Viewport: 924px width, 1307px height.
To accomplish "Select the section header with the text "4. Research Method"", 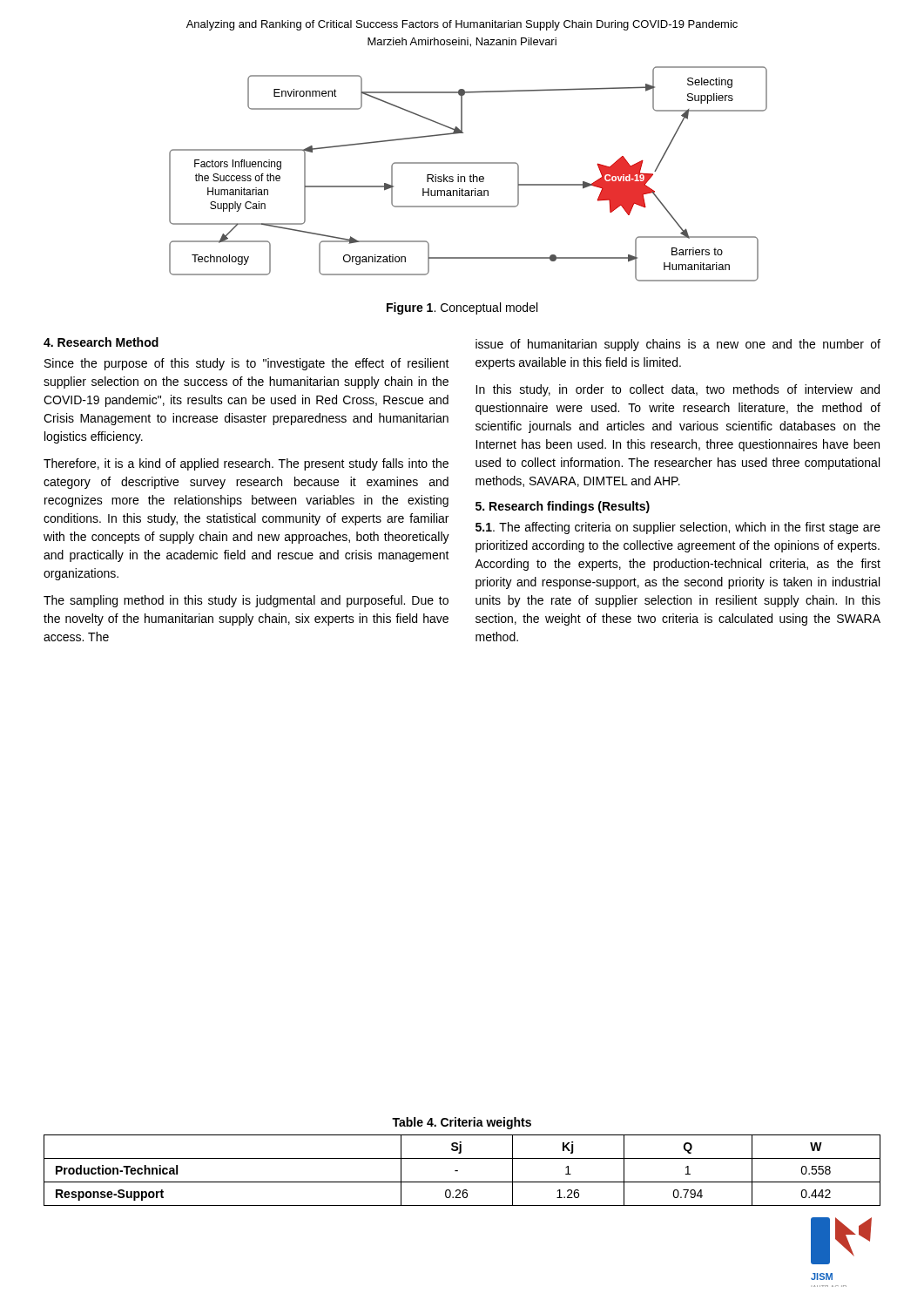I will 101,342.
